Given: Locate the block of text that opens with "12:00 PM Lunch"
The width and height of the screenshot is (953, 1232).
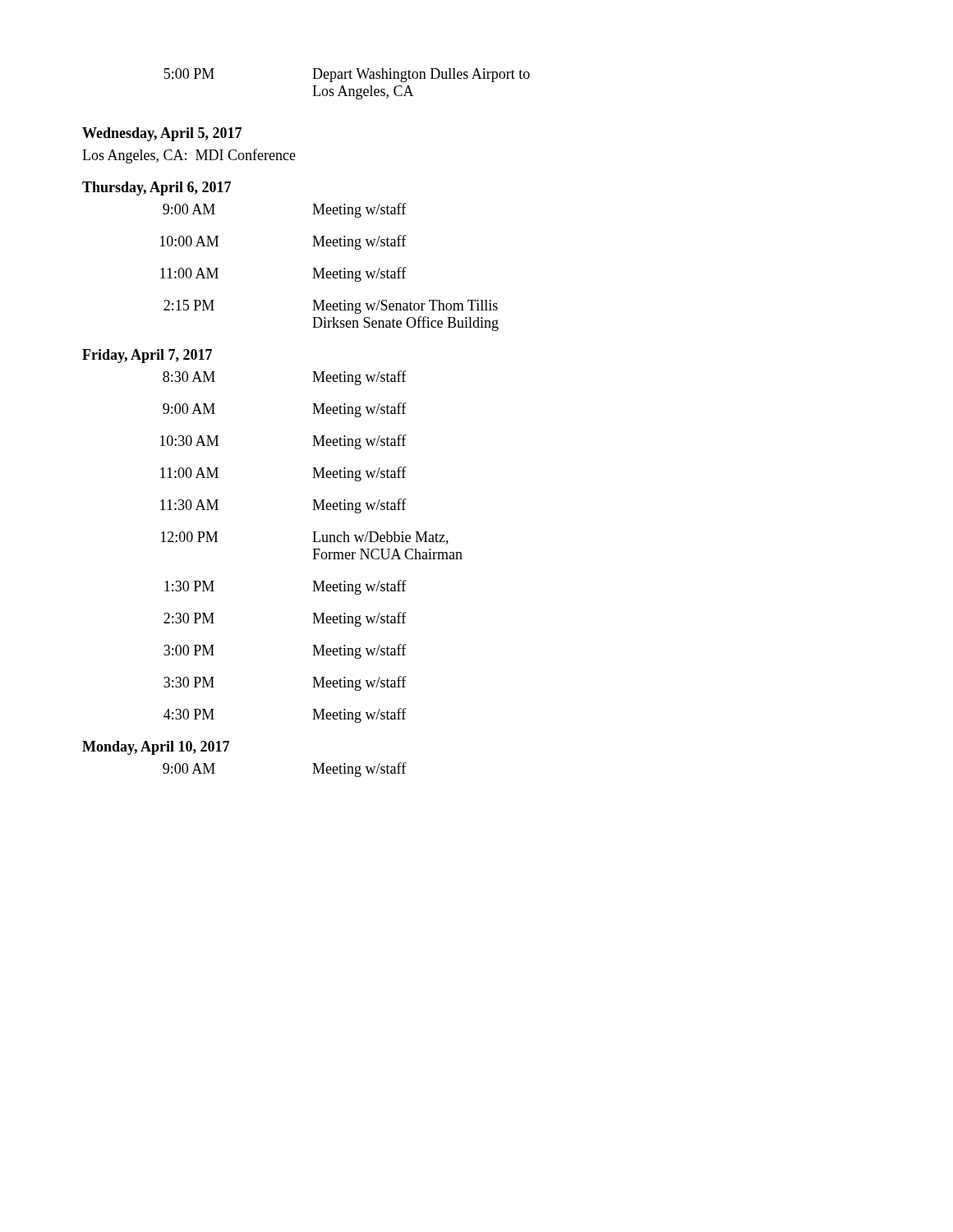Looking at the screenshot, I should tap(312, 545).
